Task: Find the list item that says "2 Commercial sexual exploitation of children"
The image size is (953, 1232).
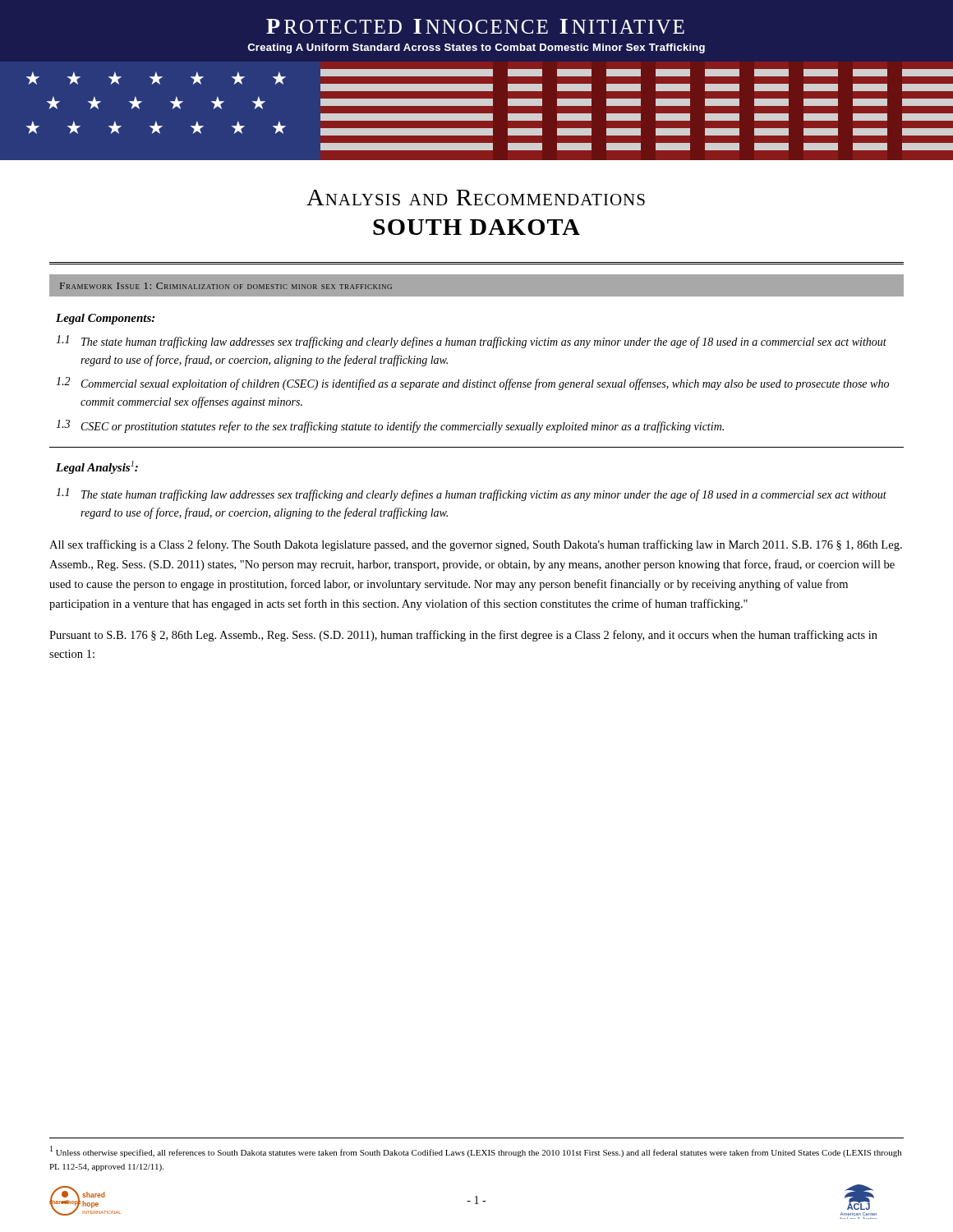Action: [x=480, y=393]
